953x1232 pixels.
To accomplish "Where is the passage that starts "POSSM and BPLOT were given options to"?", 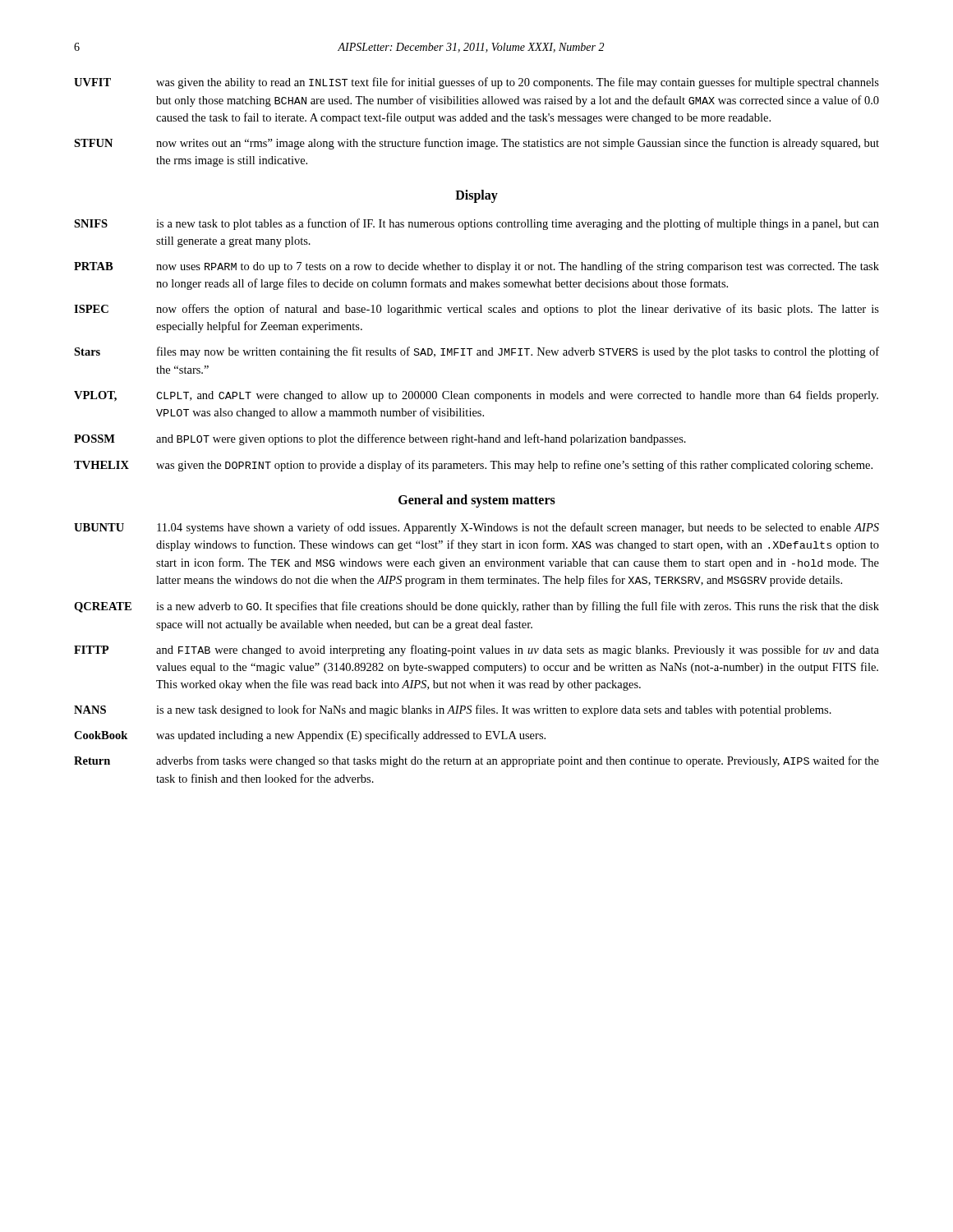I will 476,439.
